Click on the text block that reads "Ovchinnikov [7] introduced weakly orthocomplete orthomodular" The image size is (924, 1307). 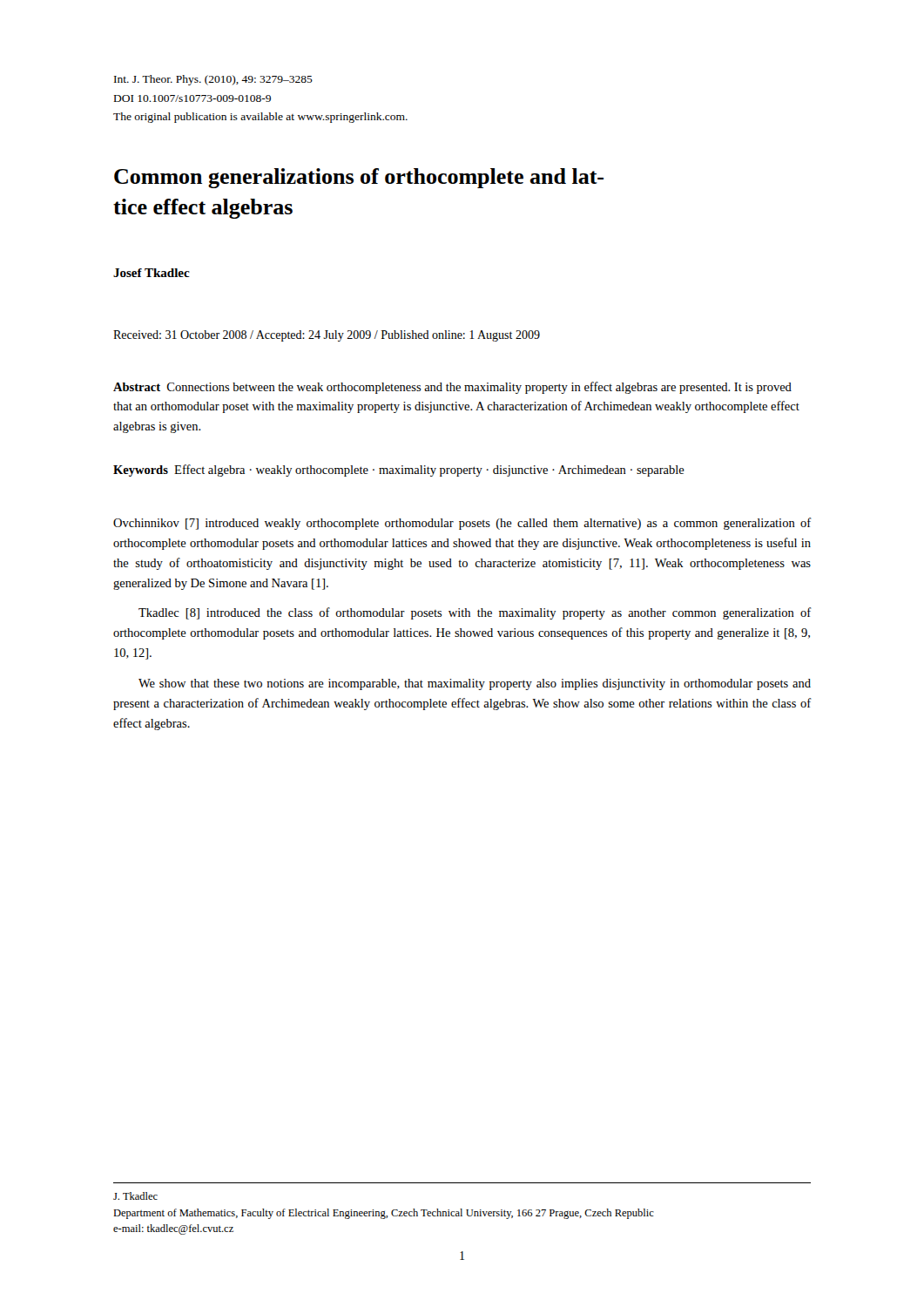tap(462, 623)
